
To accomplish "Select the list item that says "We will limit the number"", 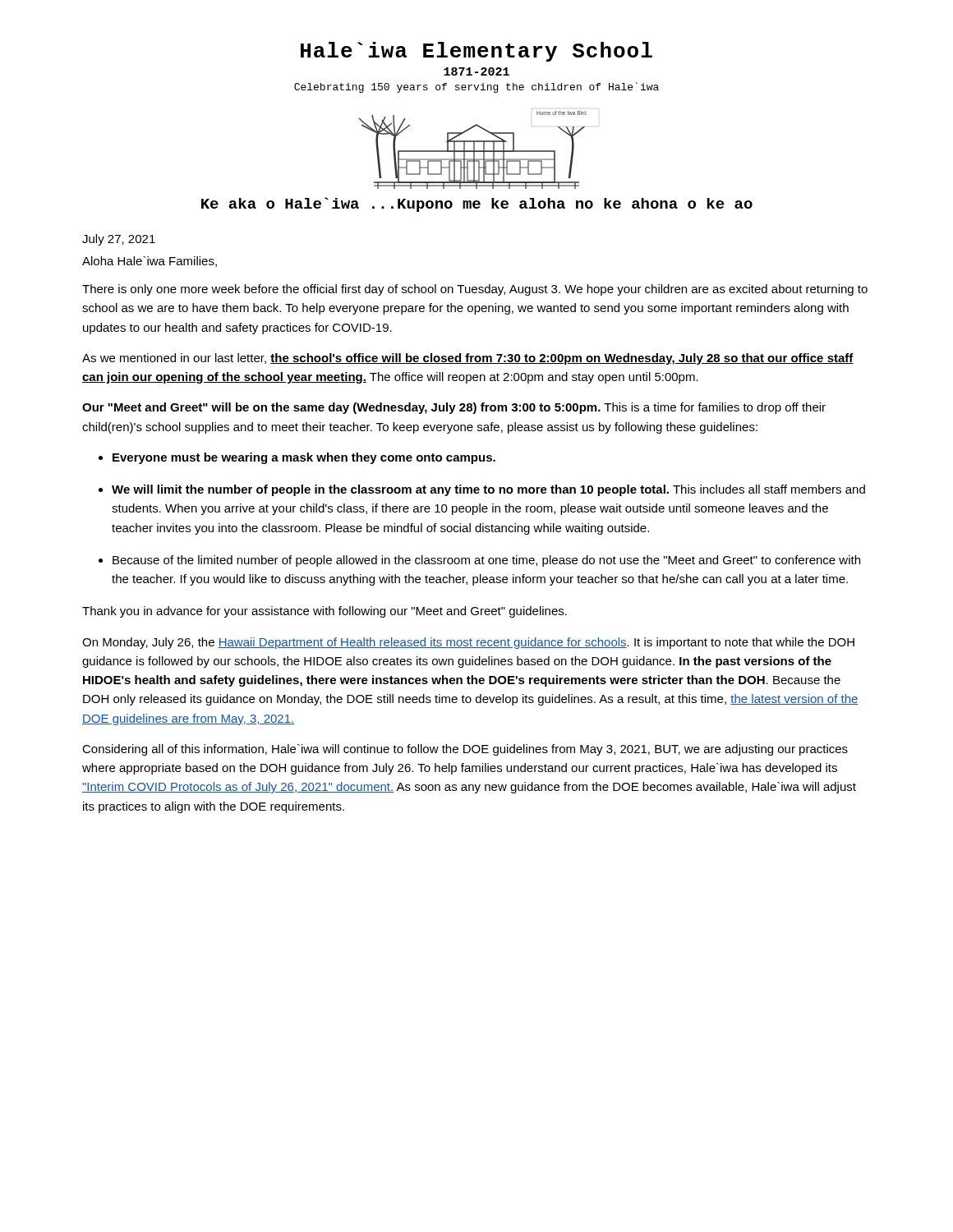I will click(x=489, y=508).
